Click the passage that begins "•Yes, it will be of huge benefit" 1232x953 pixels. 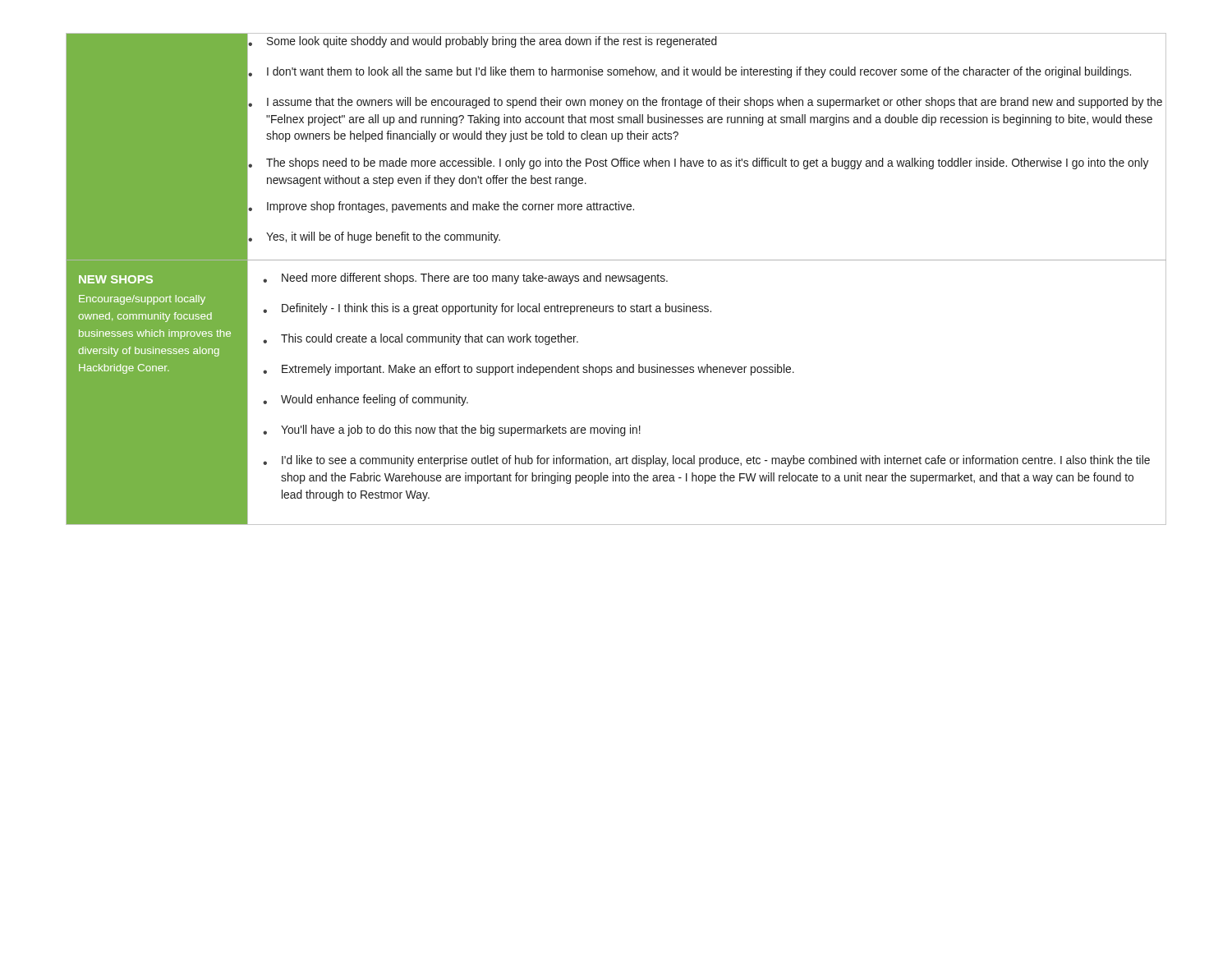pyautogui.click(x=374, y=240)
